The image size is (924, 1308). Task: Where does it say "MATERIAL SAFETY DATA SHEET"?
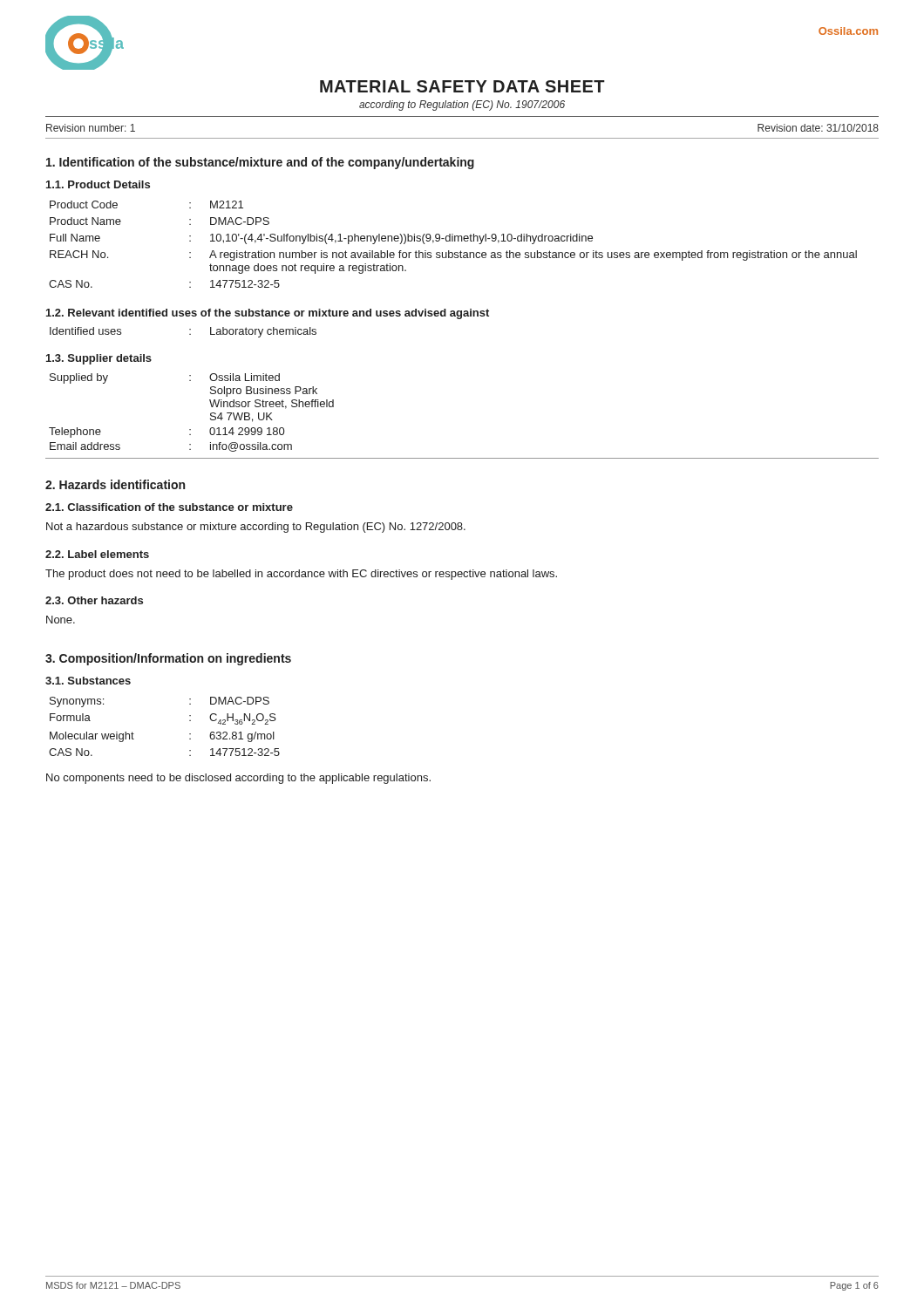tap(462, 86)
